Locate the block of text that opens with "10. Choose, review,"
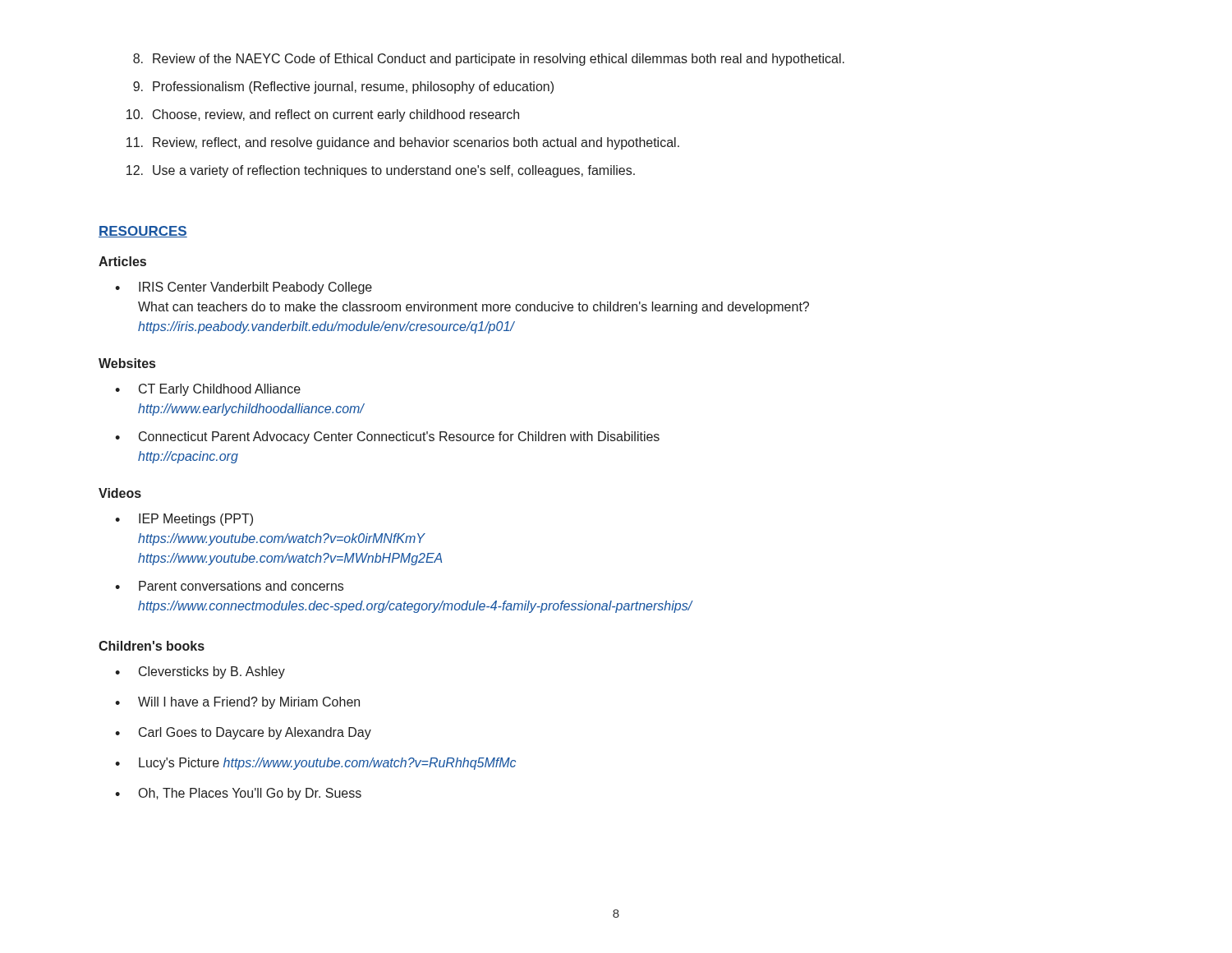1232x953 pixels. tap(309, 115)
